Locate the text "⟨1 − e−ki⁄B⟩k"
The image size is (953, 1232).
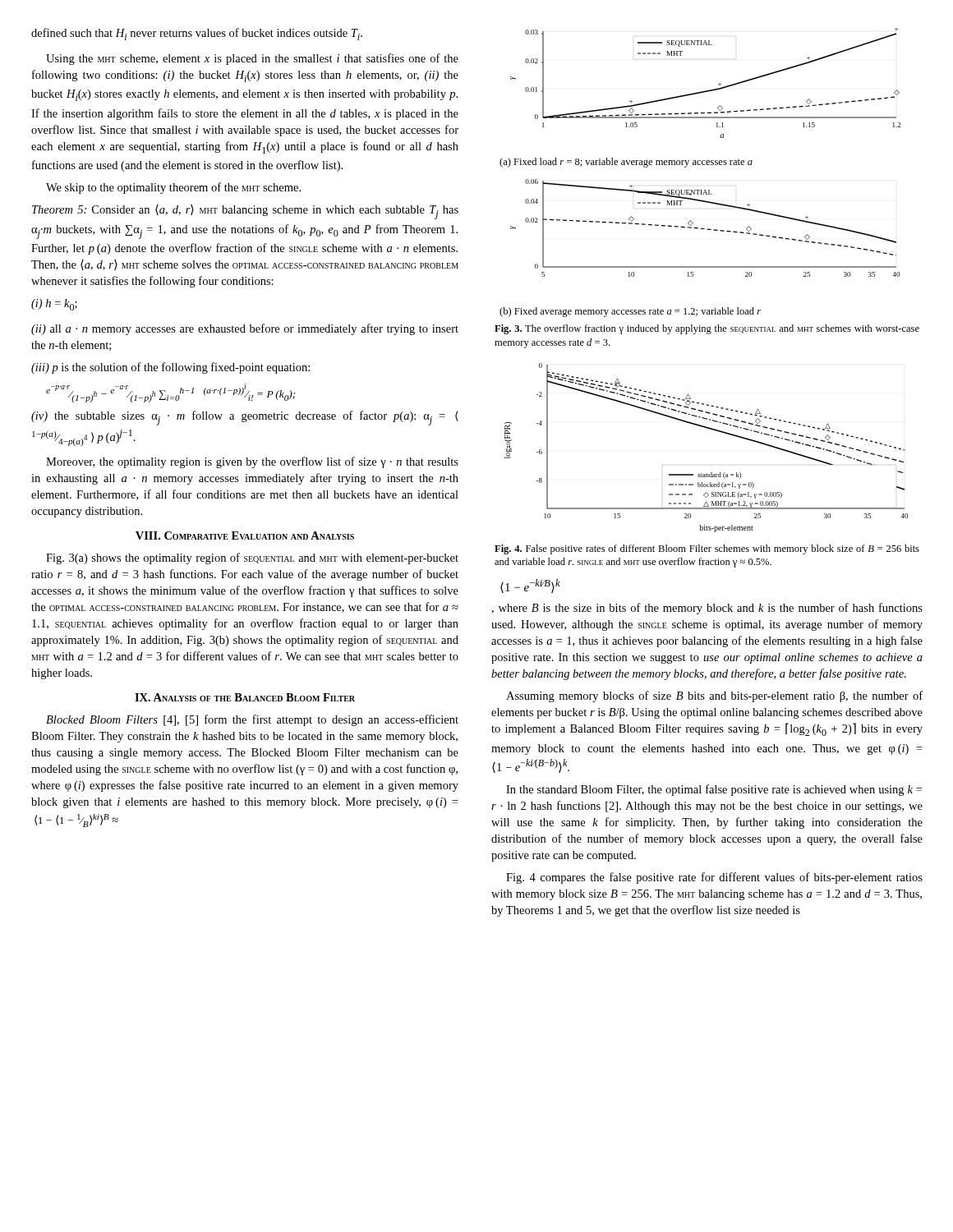(530, 586)
